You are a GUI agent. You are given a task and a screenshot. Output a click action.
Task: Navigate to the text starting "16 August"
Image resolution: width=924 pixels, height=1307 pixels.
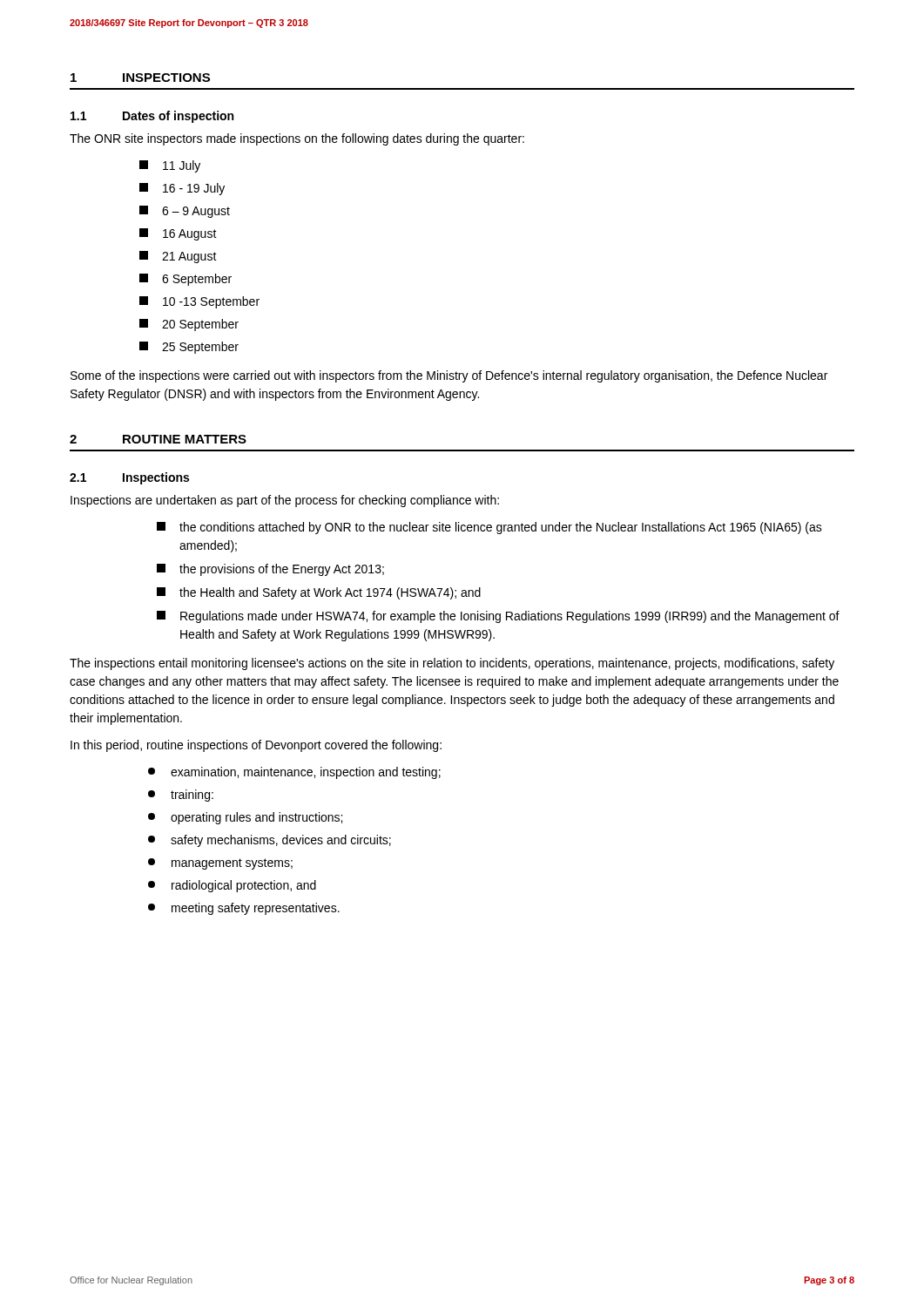[x=178, y=234]
